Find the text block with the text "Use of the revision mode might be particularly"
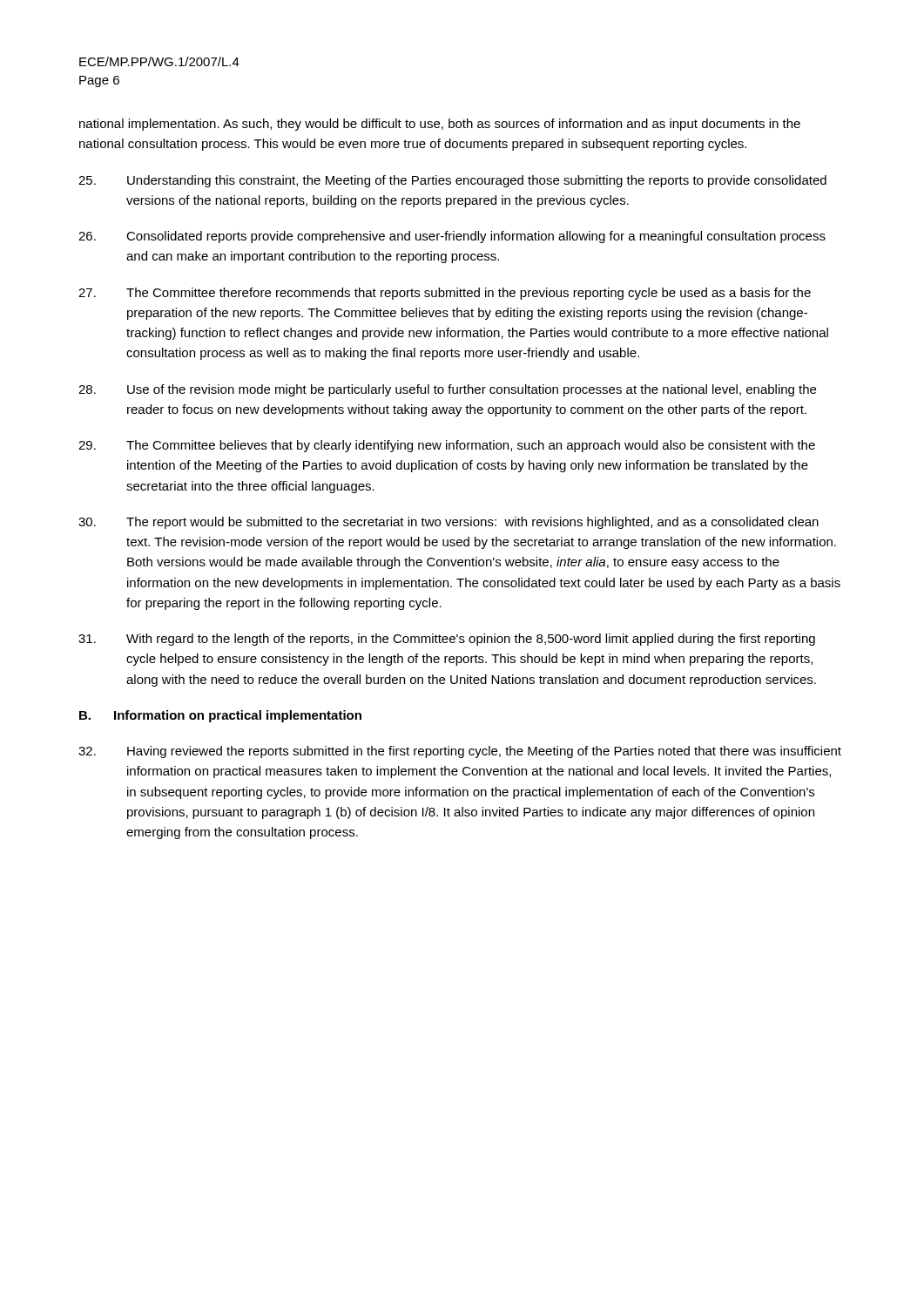 click(462, 399)
